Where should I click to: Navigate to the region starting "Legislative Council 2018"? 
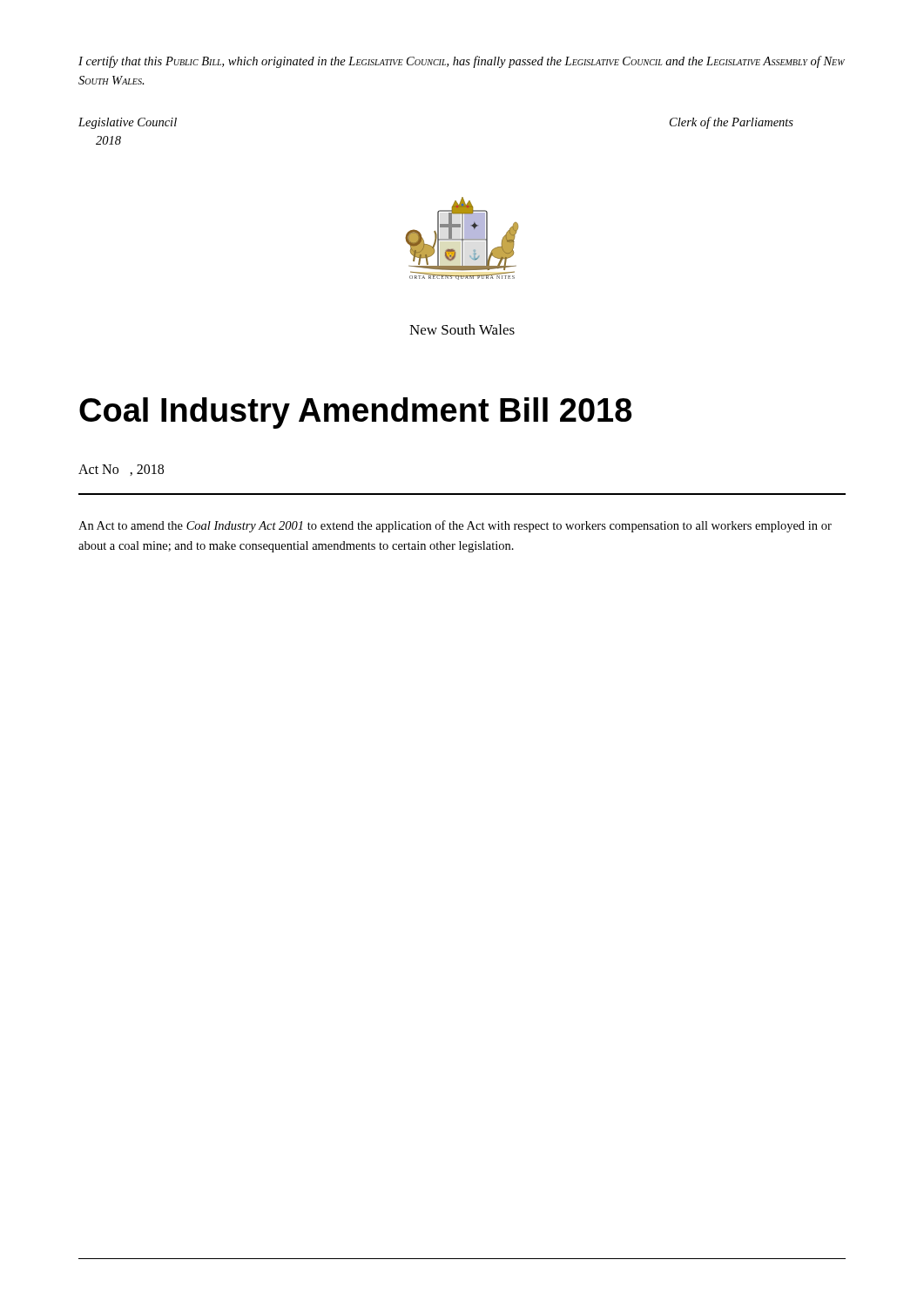click(128, 131)
